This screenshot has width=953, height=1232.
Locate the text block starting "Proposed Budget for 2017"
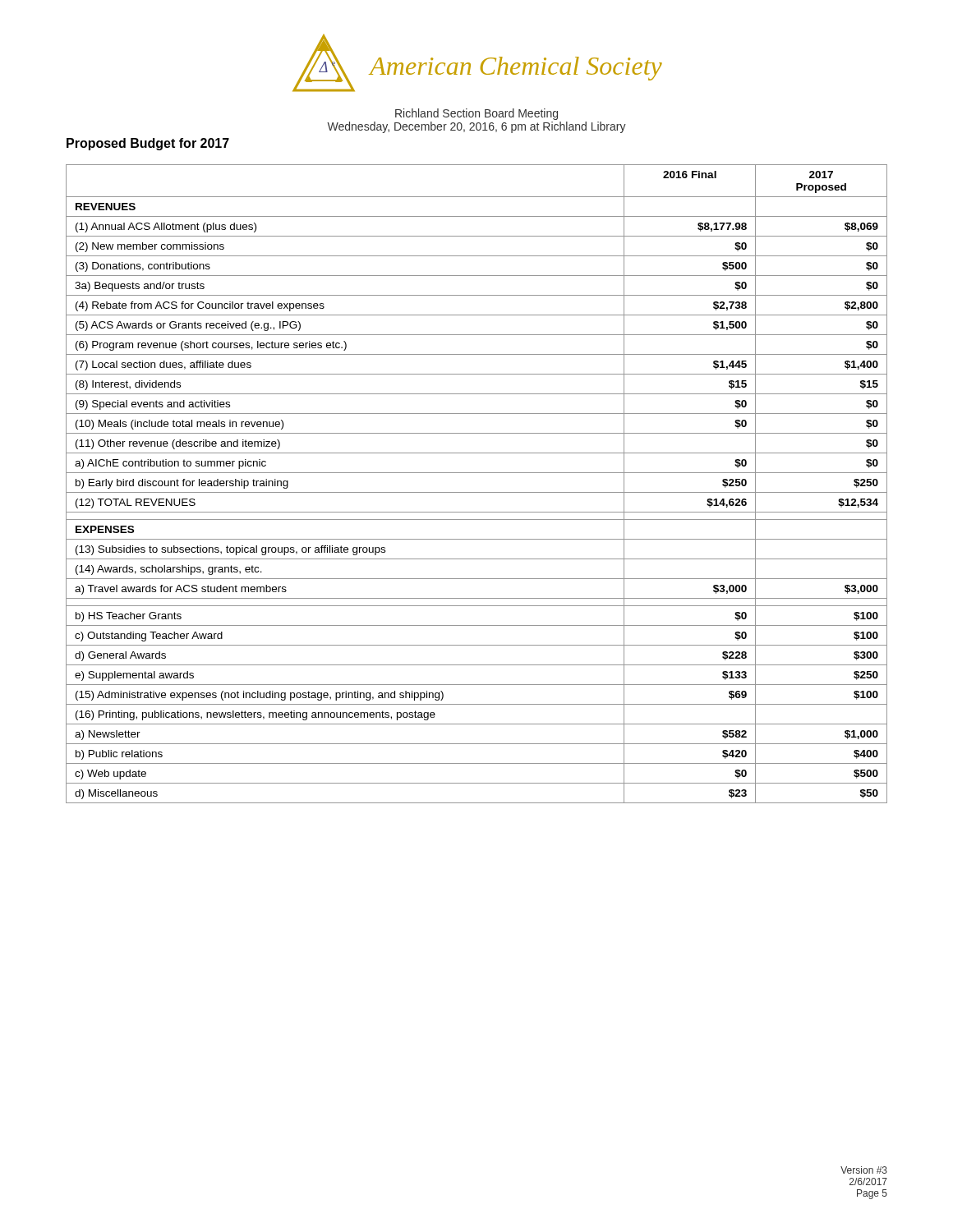(x=148, y=143)
